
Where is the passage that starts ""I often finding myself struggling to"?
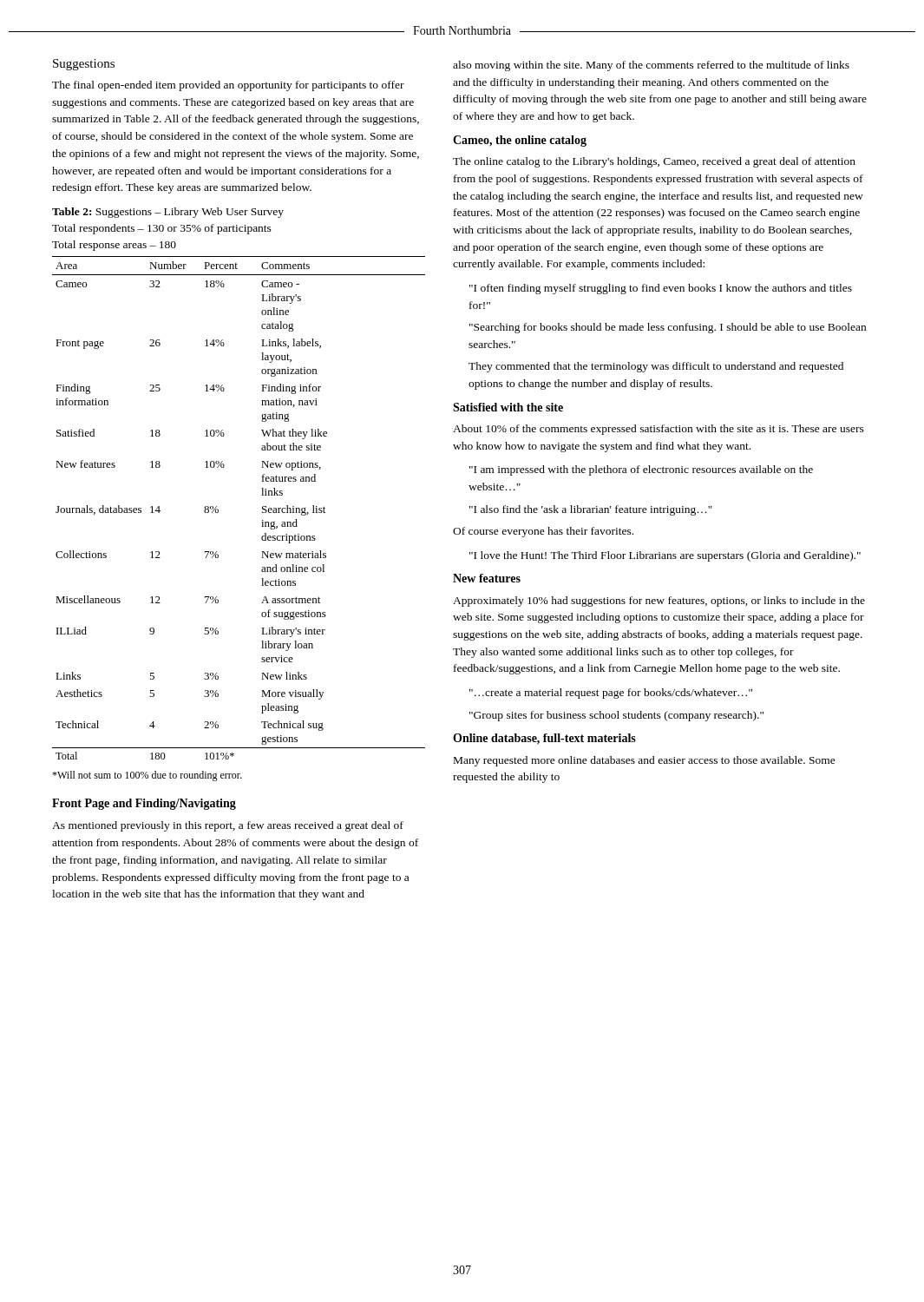tap(668, 297)
